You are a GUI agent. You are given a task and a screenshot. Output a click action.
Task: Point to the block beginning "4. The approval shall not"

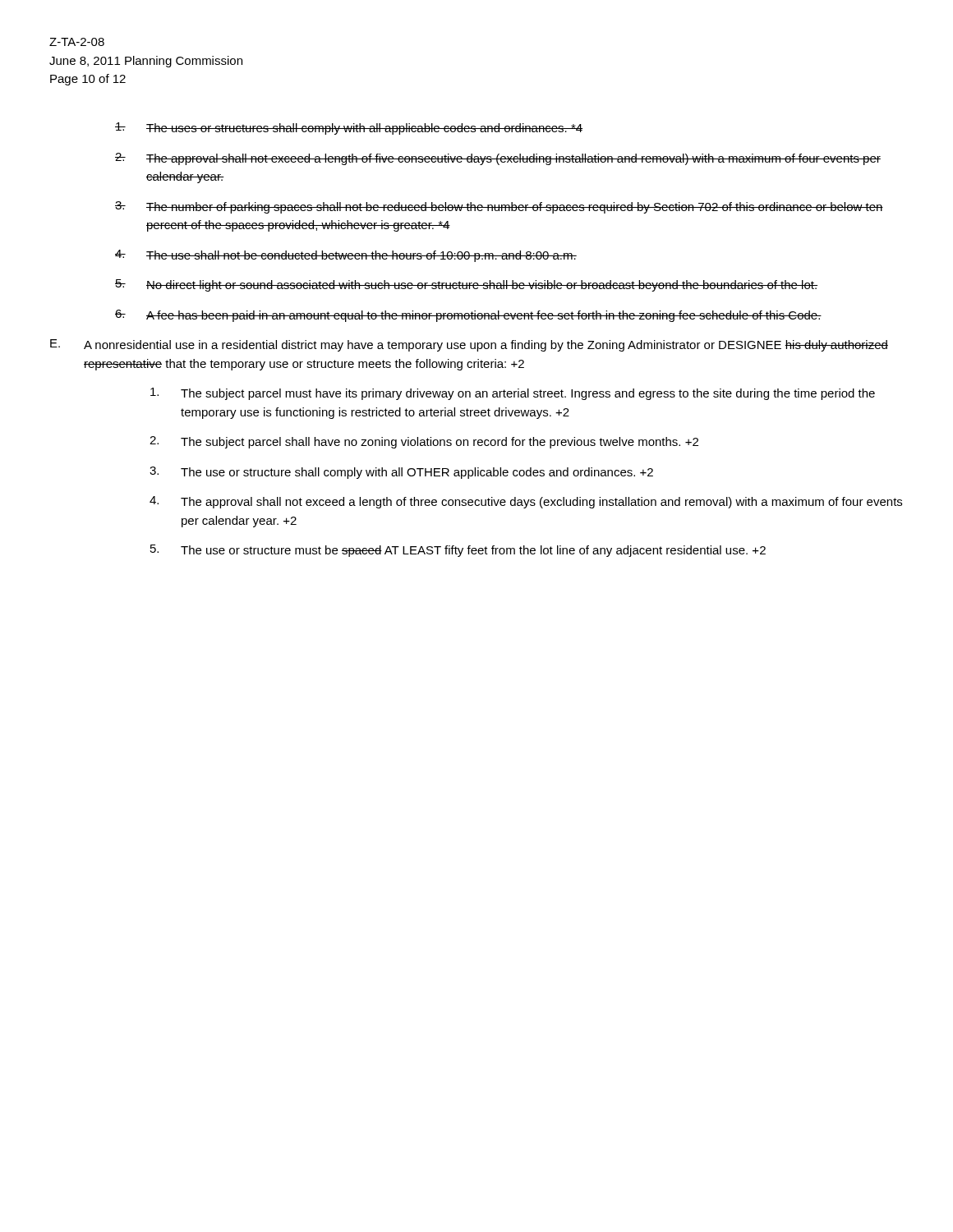(x=527, y=511)
